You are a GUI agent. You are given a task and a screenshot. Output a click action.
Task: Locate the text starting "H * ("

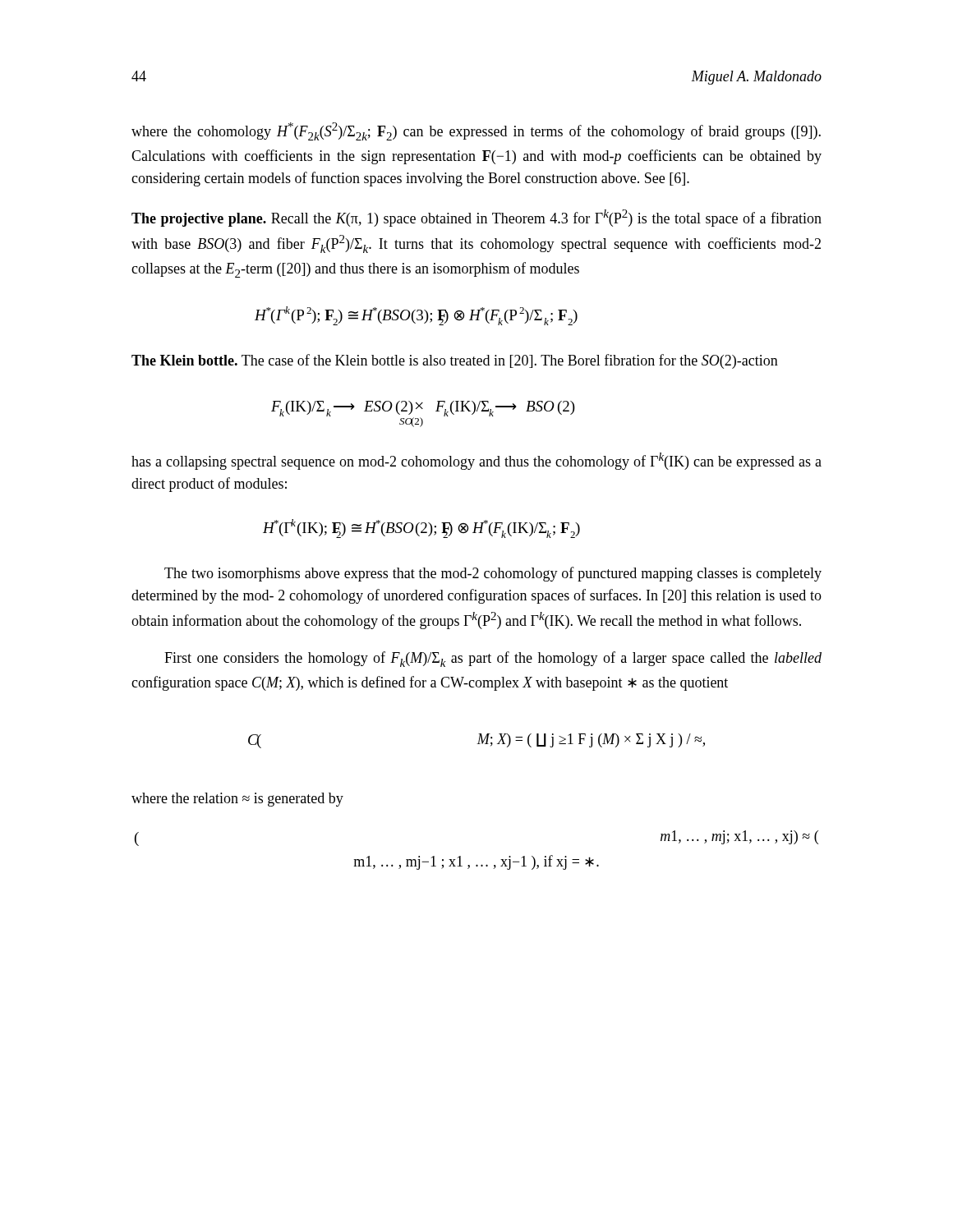[x=476, y=315]
